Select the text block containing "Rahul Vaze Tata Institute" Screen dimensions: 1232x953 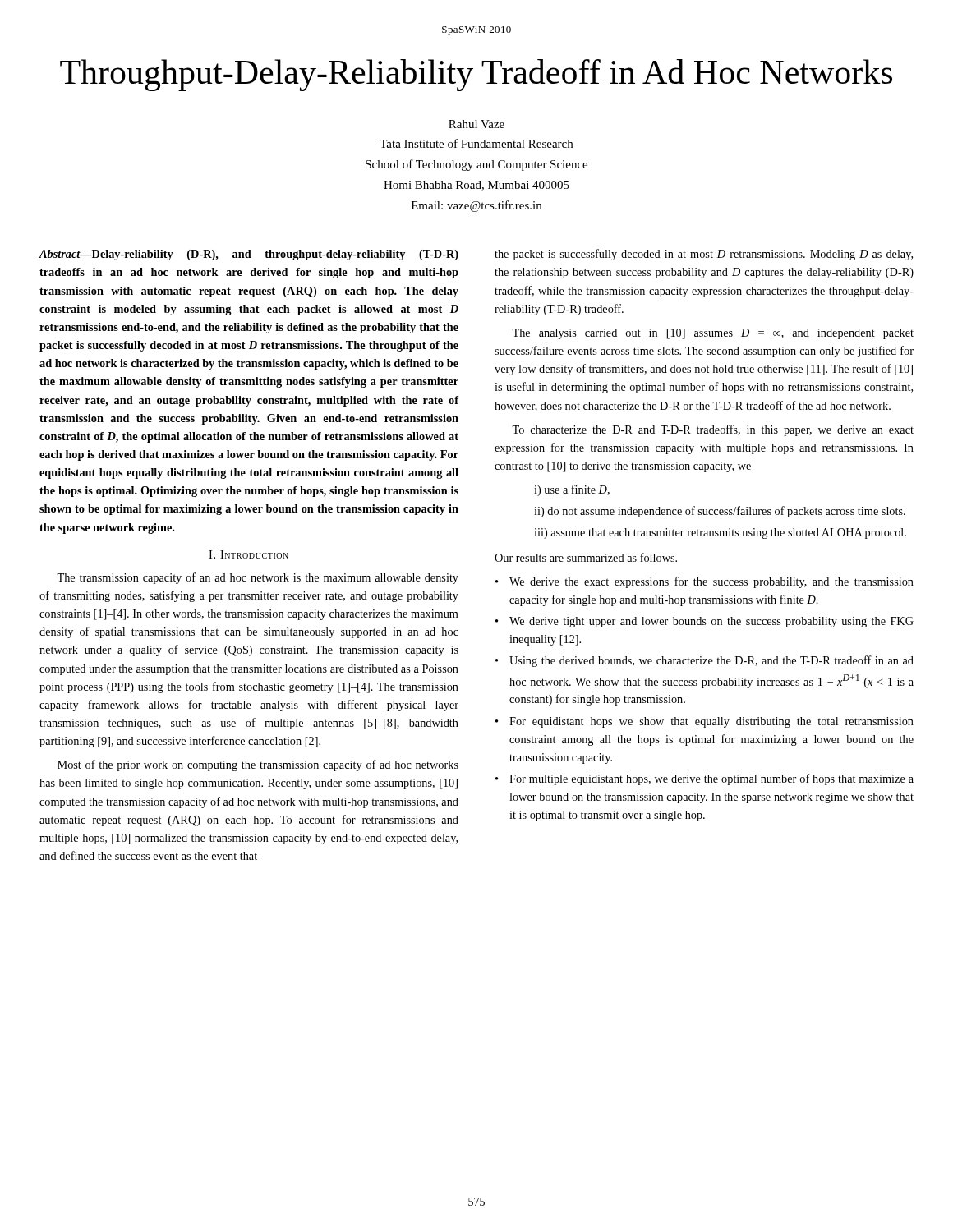point(476,164)
